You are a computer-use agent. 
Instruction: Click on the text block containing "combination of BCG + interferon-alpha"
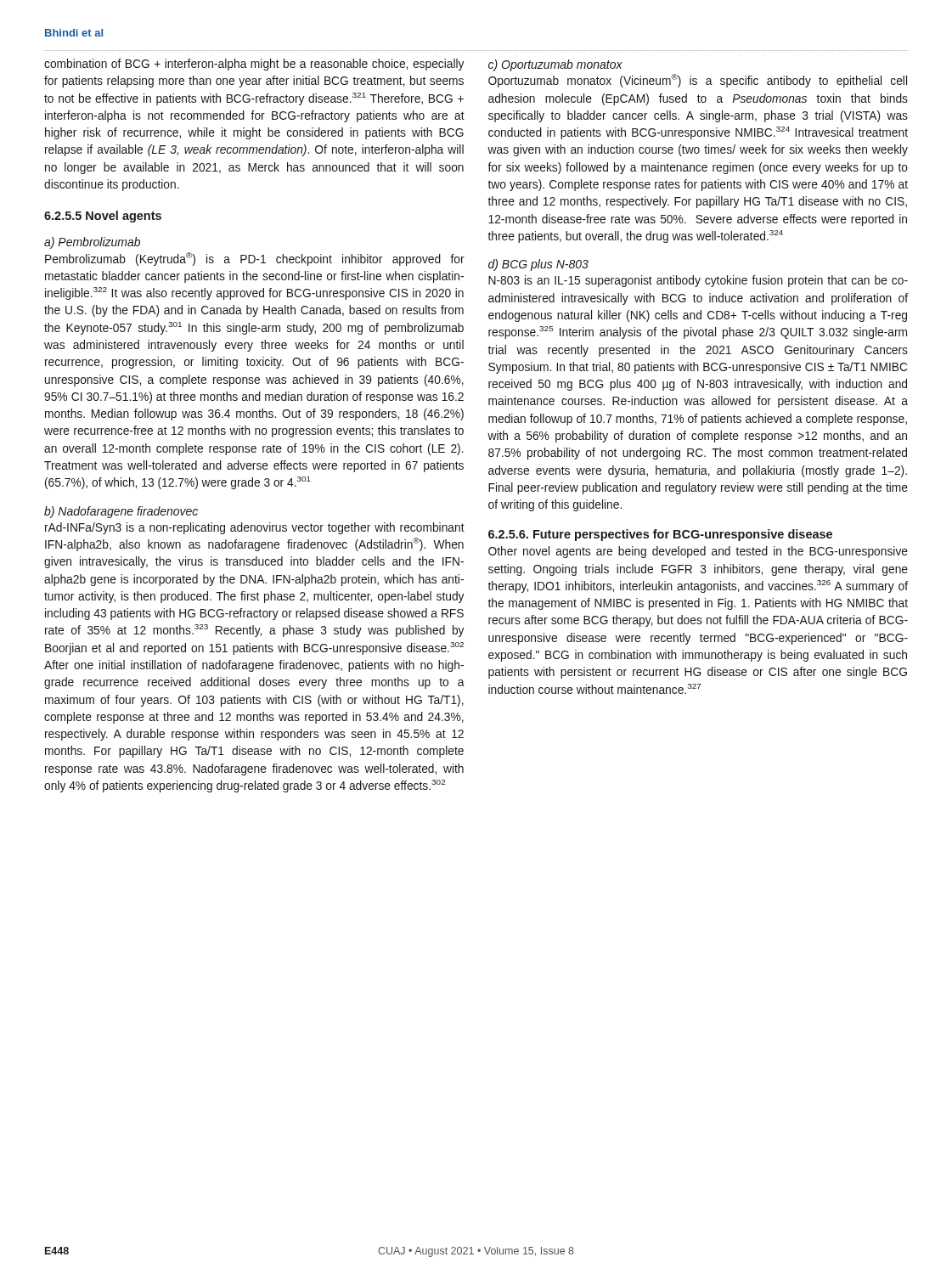(x=254, y=125)
